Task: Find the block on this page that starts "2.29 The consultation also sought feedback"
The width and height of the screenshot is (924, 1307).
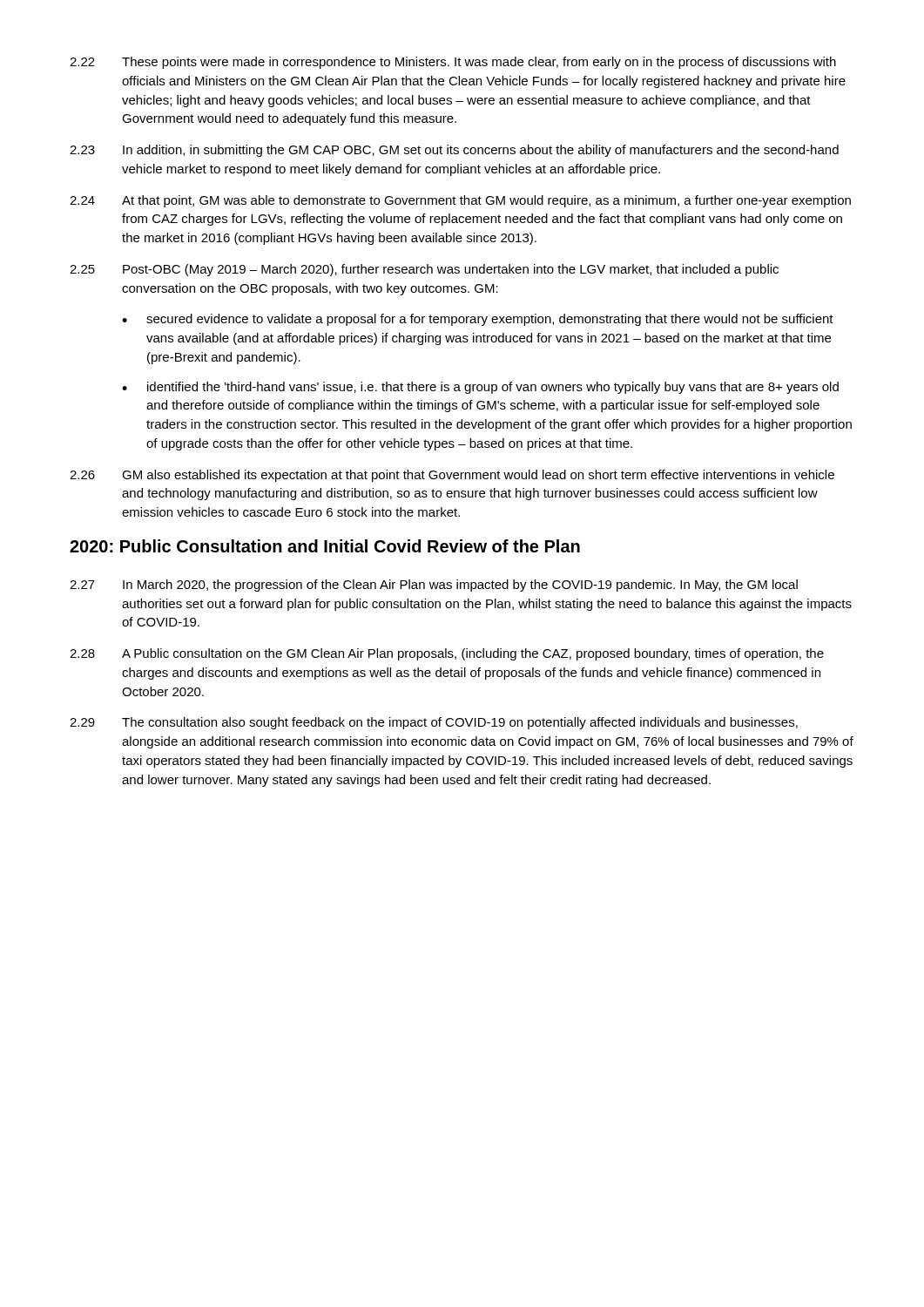Action: point(462,751)
